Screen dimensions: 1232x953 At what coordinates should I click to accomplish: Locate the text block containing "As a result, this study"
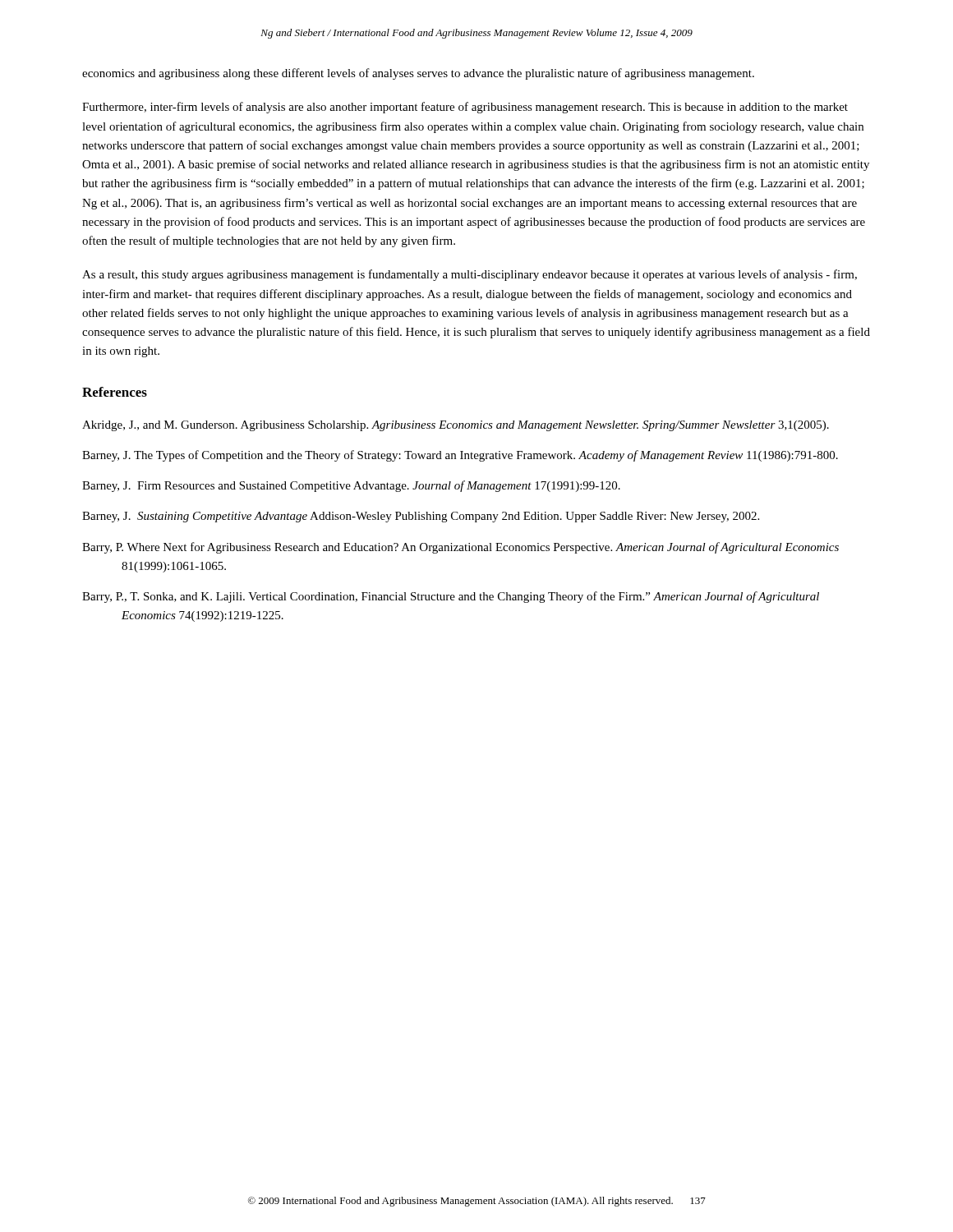(476, 313)
